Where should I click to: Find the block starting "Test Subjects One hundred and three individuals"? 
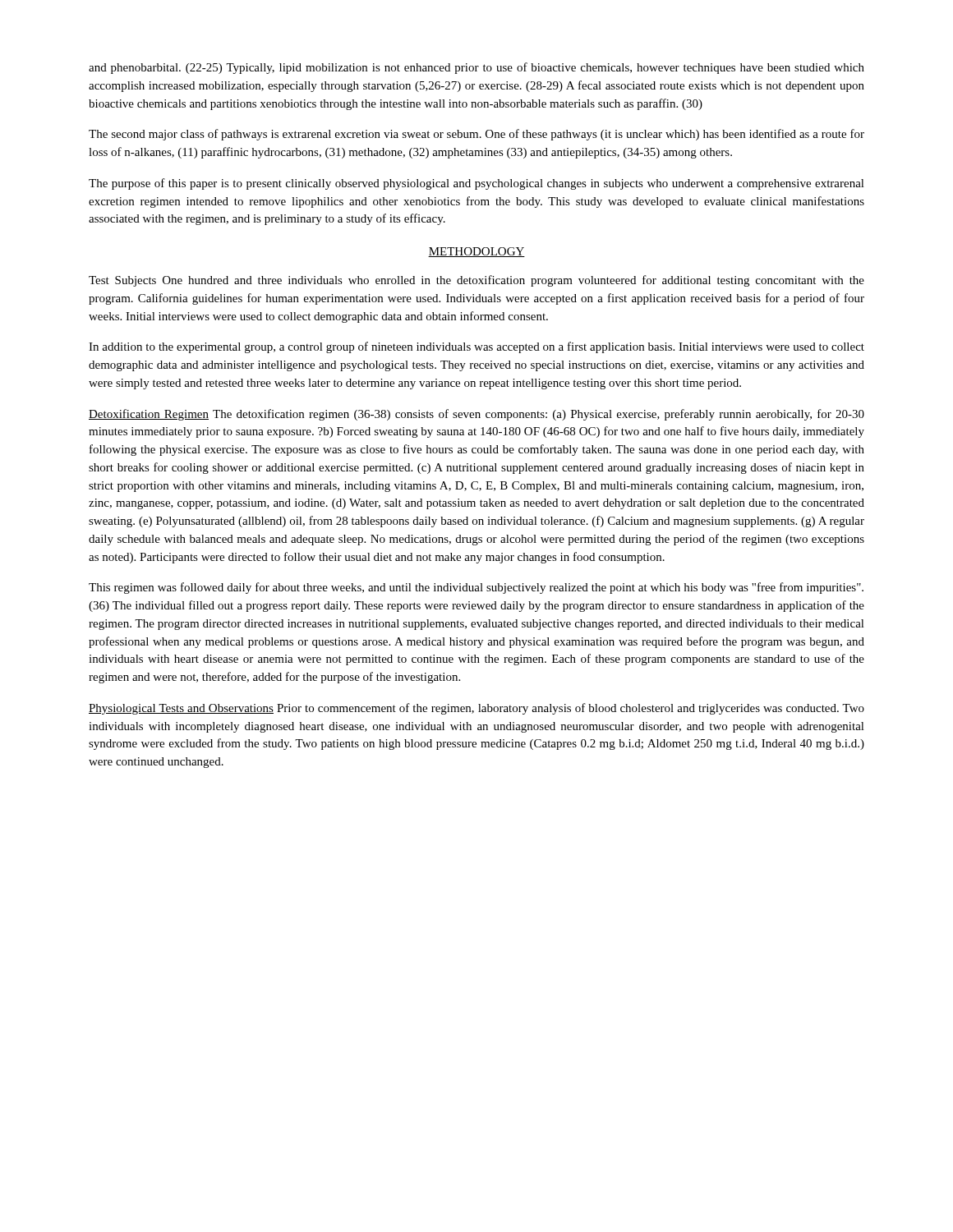[476, 298]
